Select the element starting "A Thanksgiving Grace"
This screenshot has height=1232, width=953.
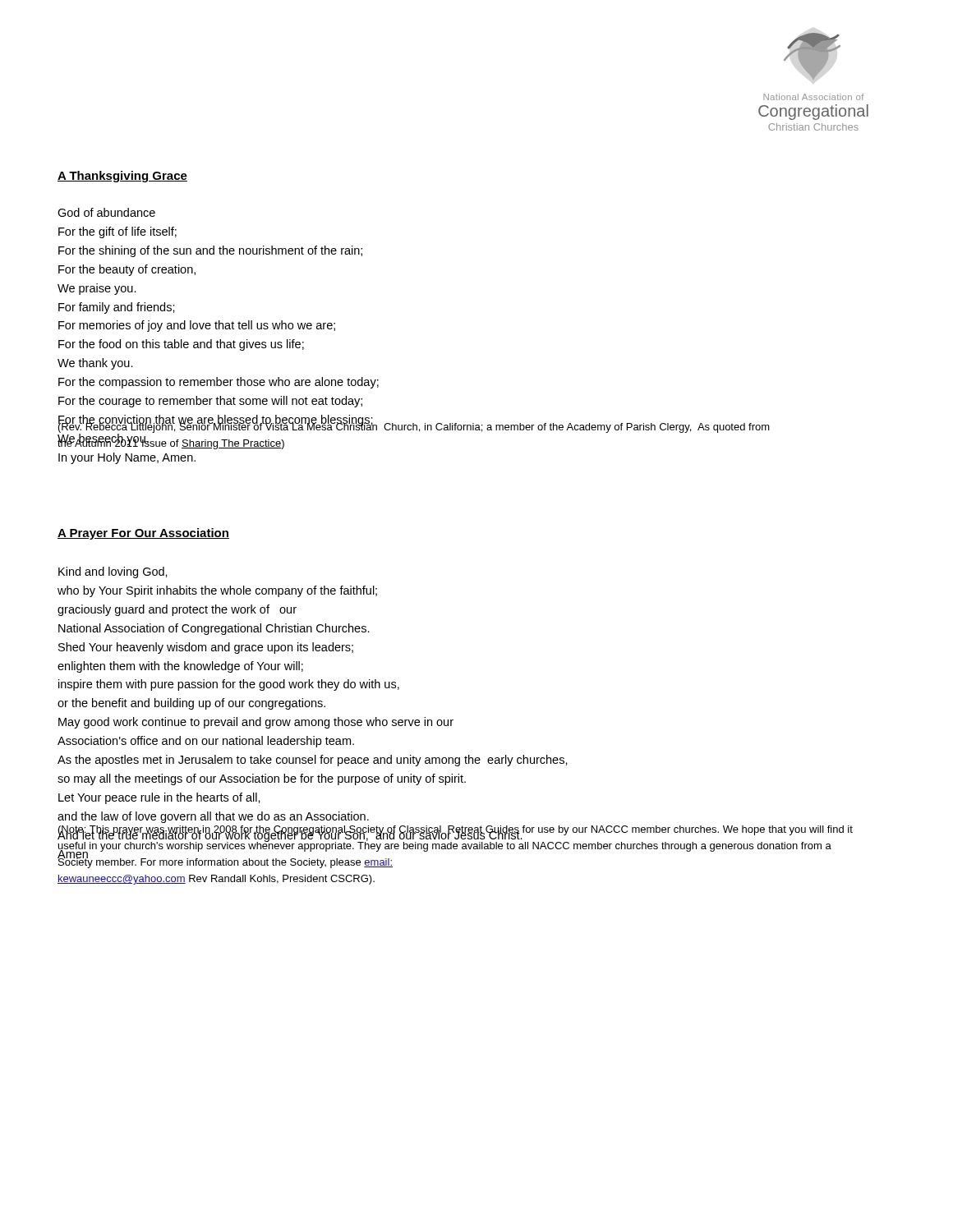click(x=122, y=175)
